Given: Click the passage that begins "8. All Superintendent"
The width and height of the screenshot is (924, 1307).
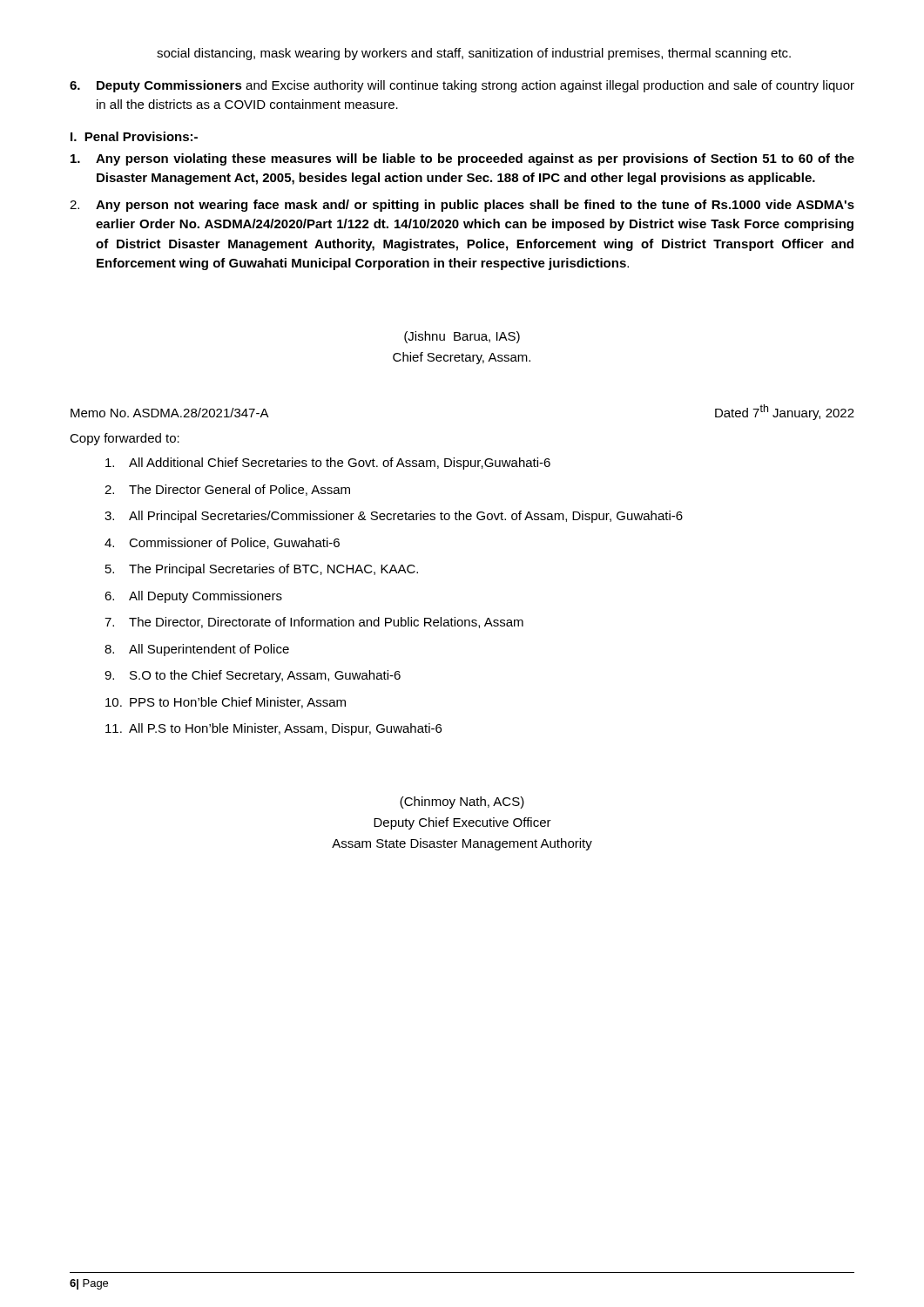Looking at the screenshot, I should (197, 649).
